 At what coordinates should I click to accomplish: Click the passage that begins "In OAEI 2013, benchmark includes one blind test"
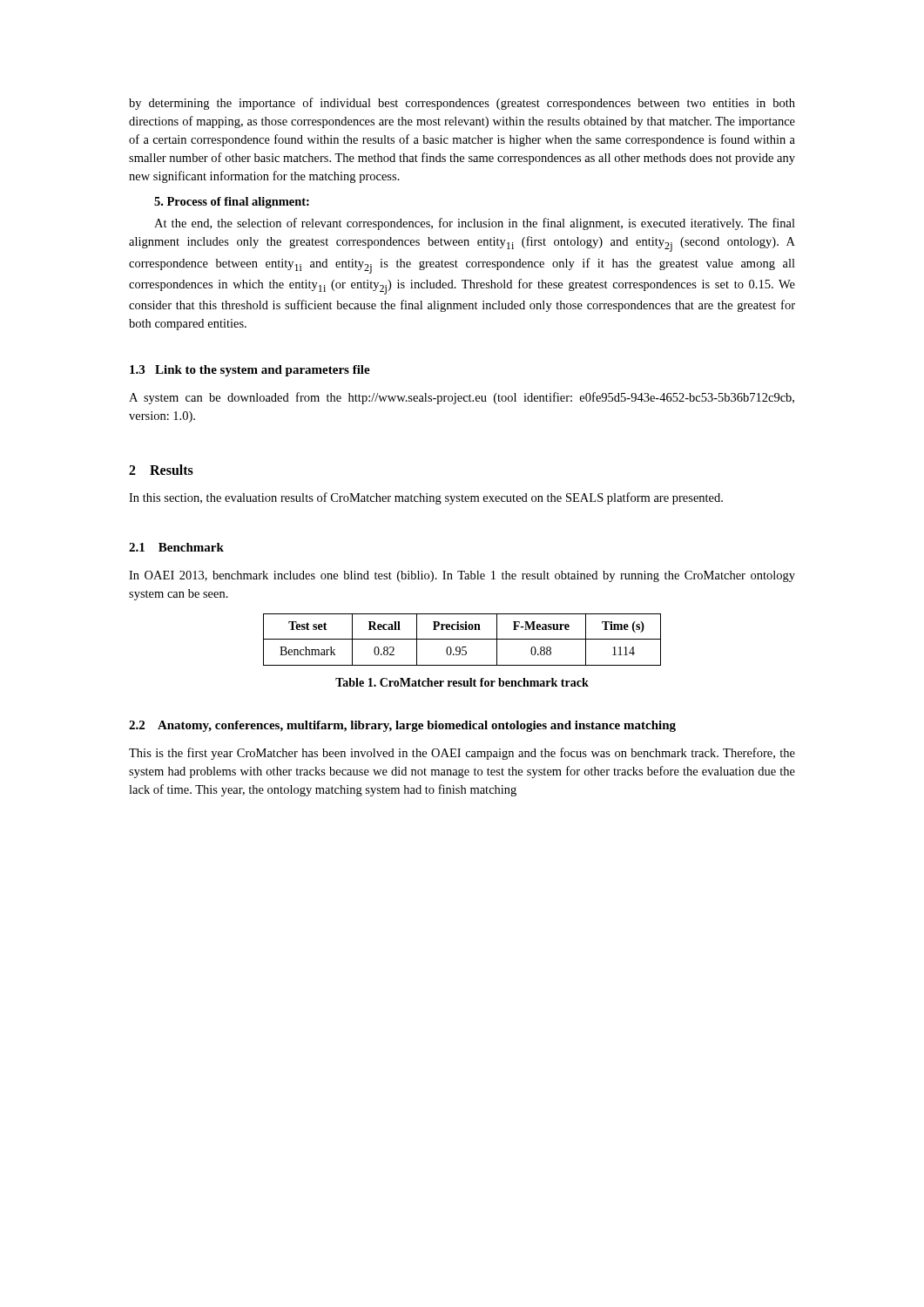click(x=462, y=585)
